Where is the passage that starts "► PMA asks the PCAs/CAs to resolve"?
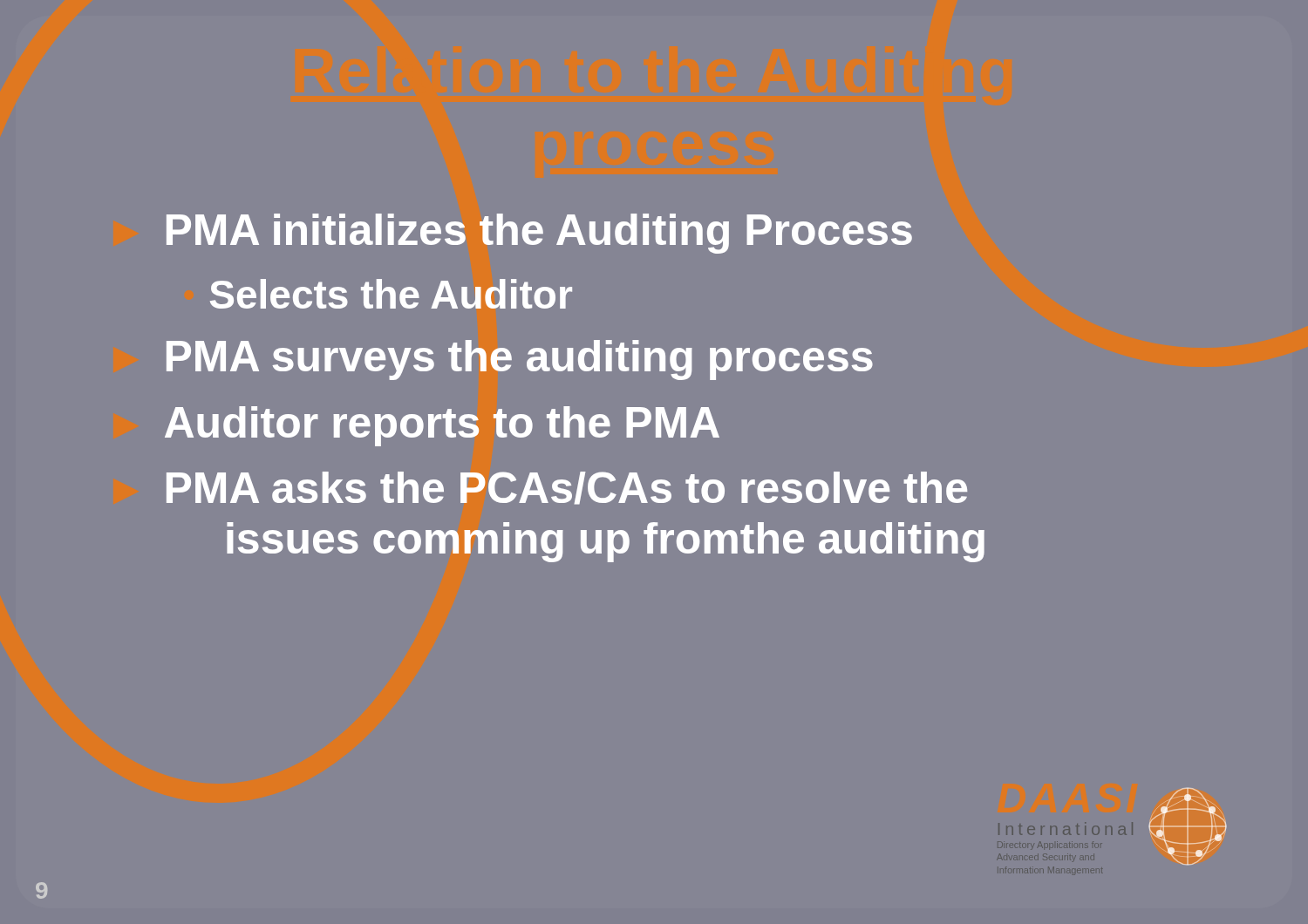 546,514
